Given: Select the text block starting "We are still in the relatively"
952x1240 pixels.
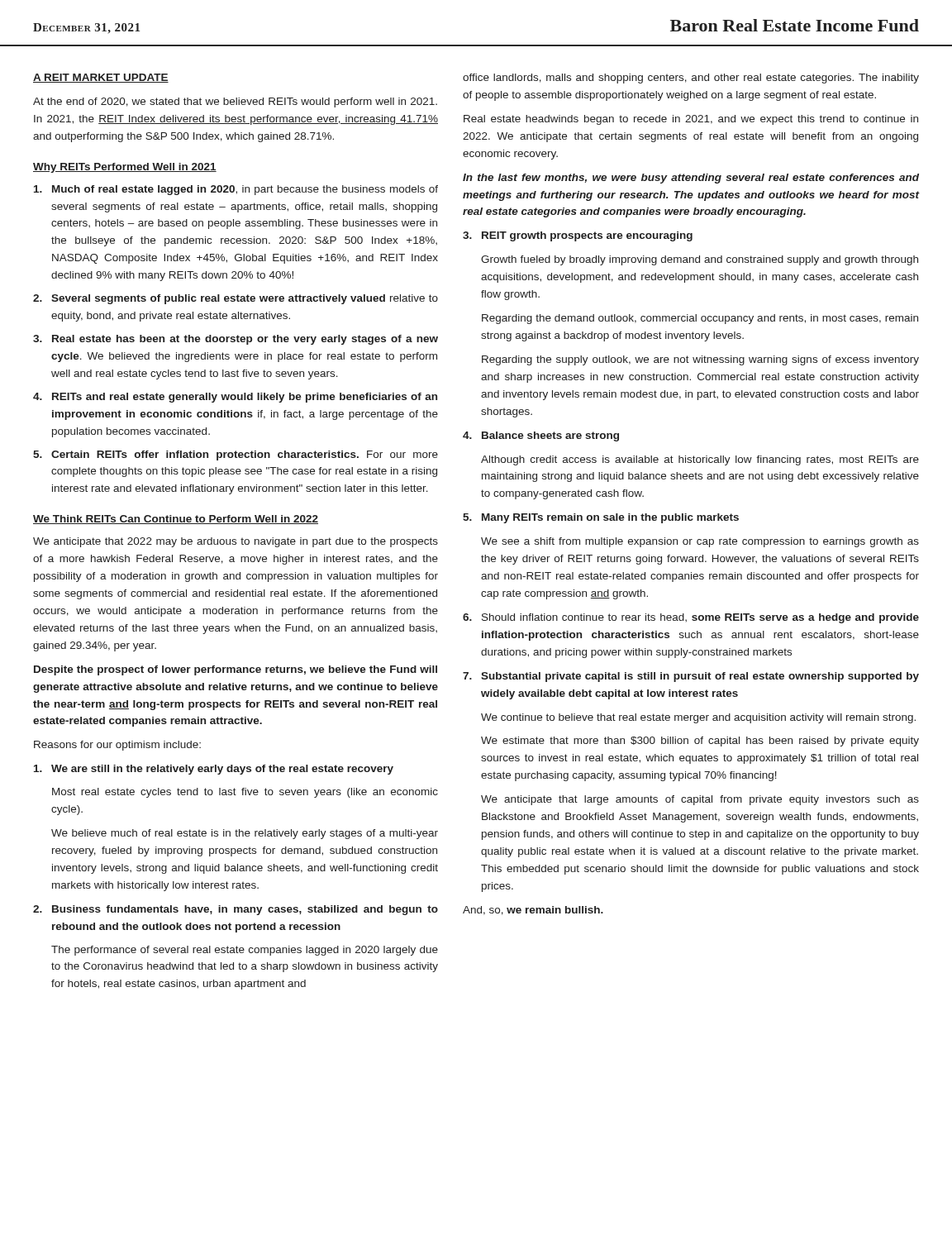Looking at the screenshot, I should [x=236, y=769].
